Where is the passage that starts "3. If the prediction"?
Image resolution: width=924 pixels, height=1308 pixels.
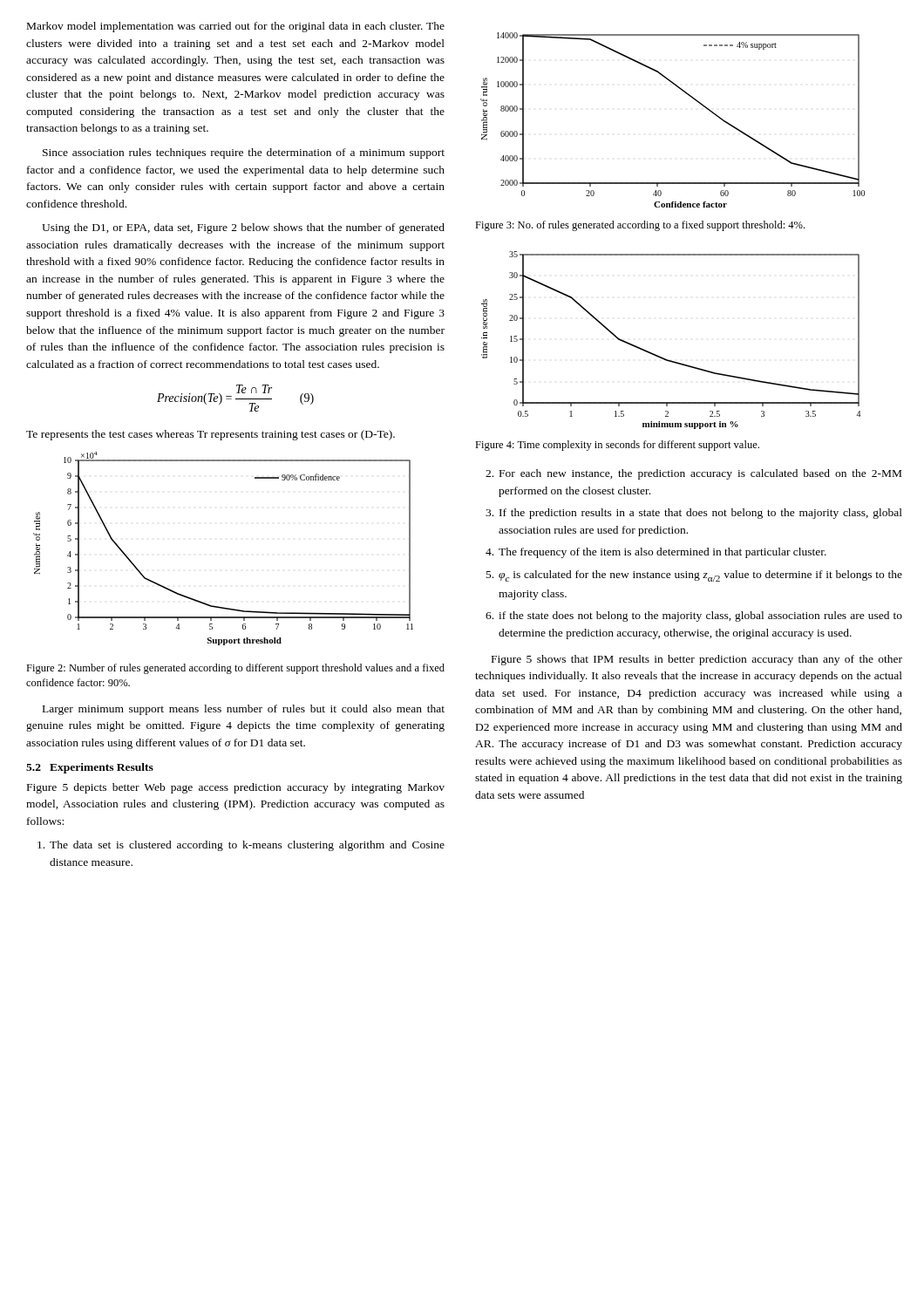coord(689,521)
